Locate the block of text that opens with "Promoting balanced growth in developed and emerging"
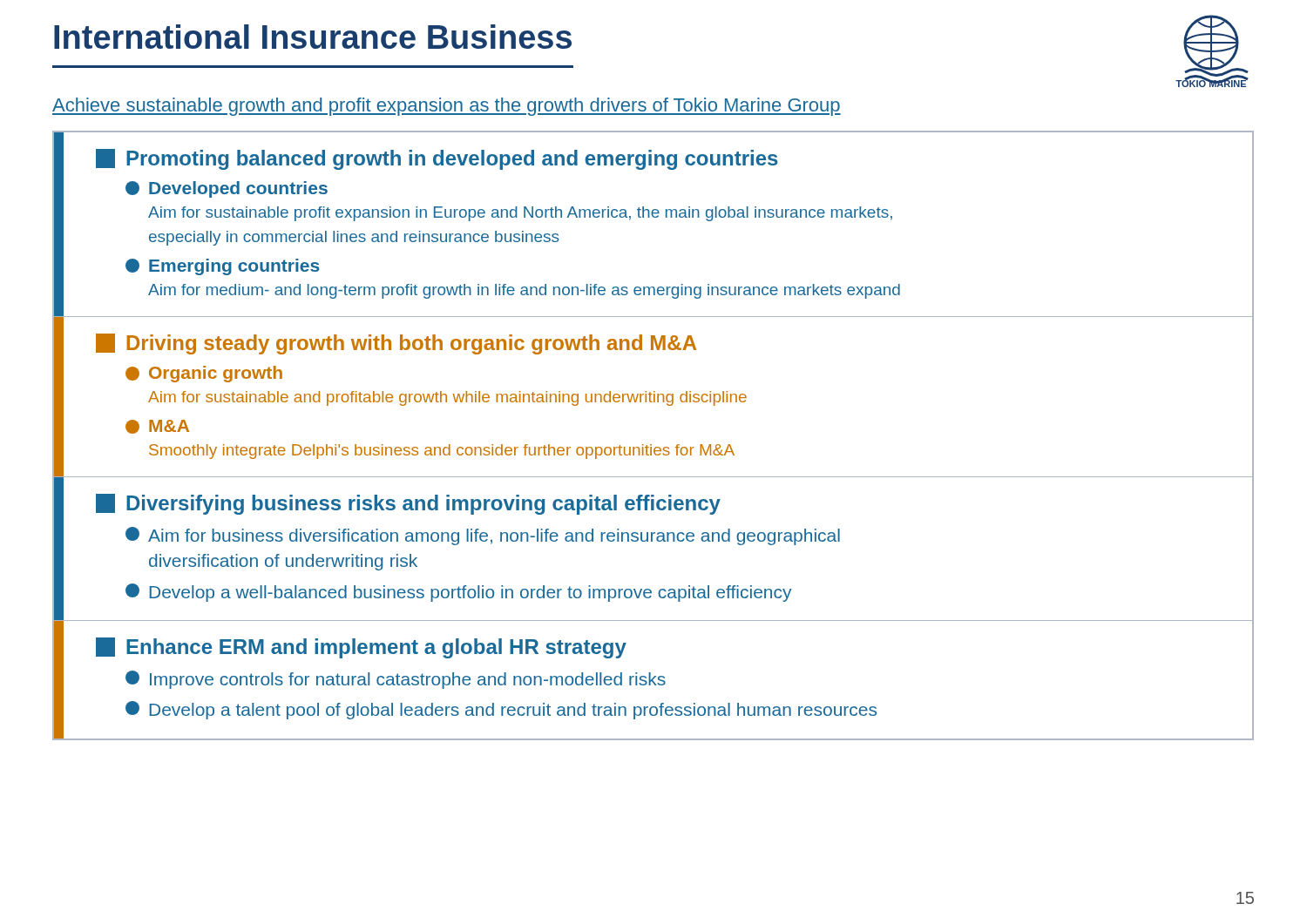Screen dimensions: 924x1307 643,224
